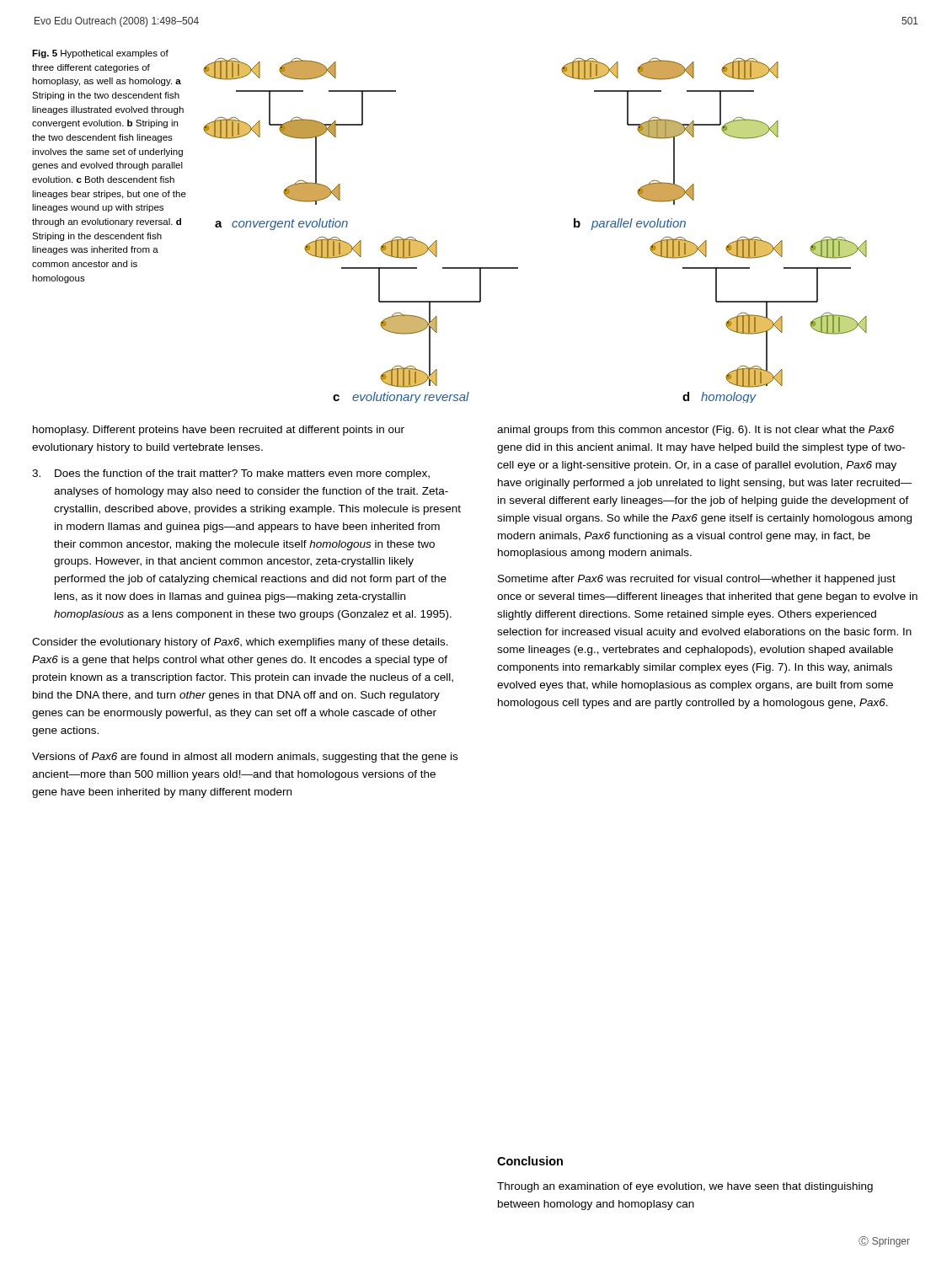The image size is (952, 1264).
Task: Select a section header
Action: [530, 1161]
